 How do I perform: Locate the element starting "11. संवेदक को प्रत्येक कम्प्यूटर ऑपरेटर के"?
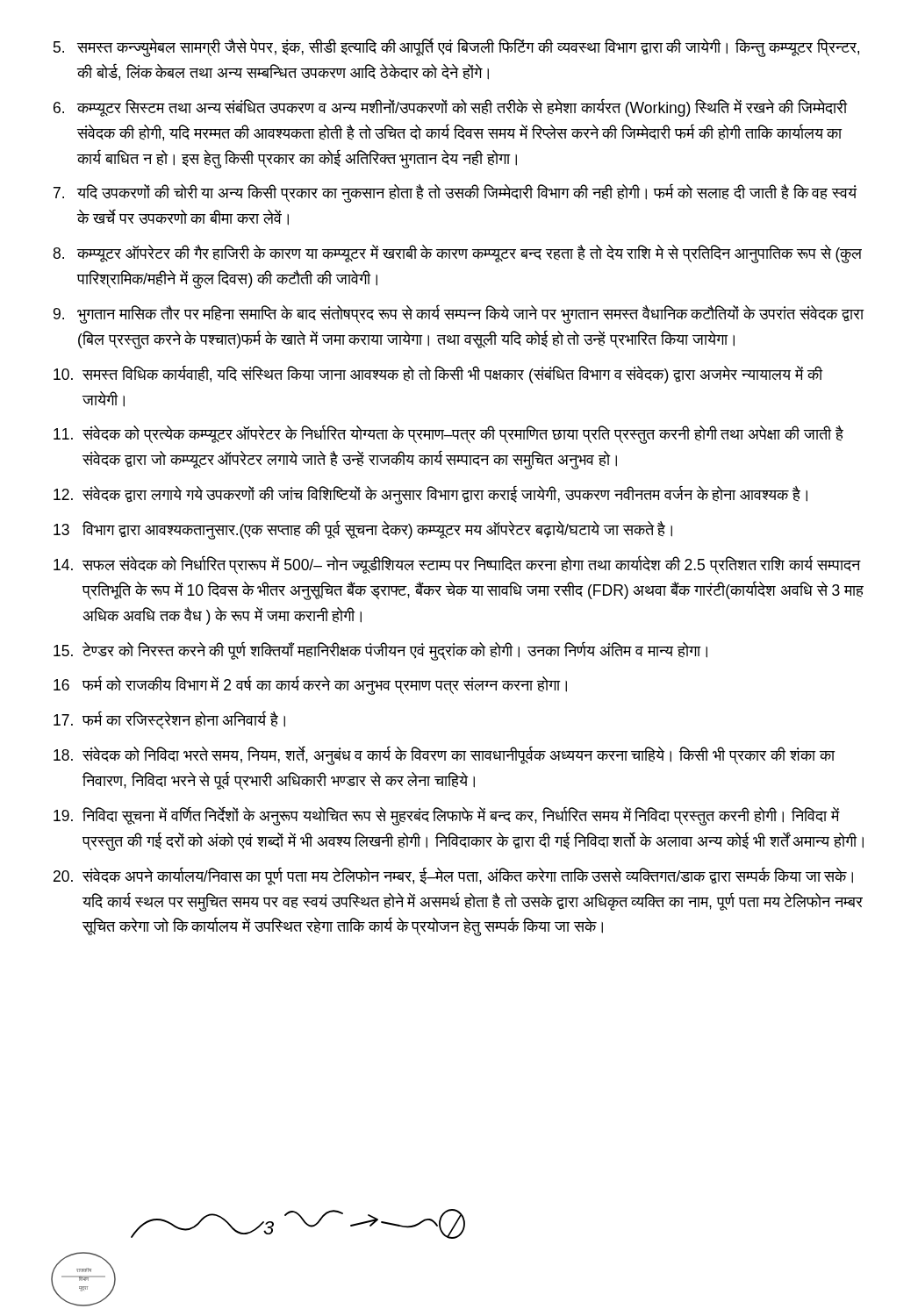[461, 448]
